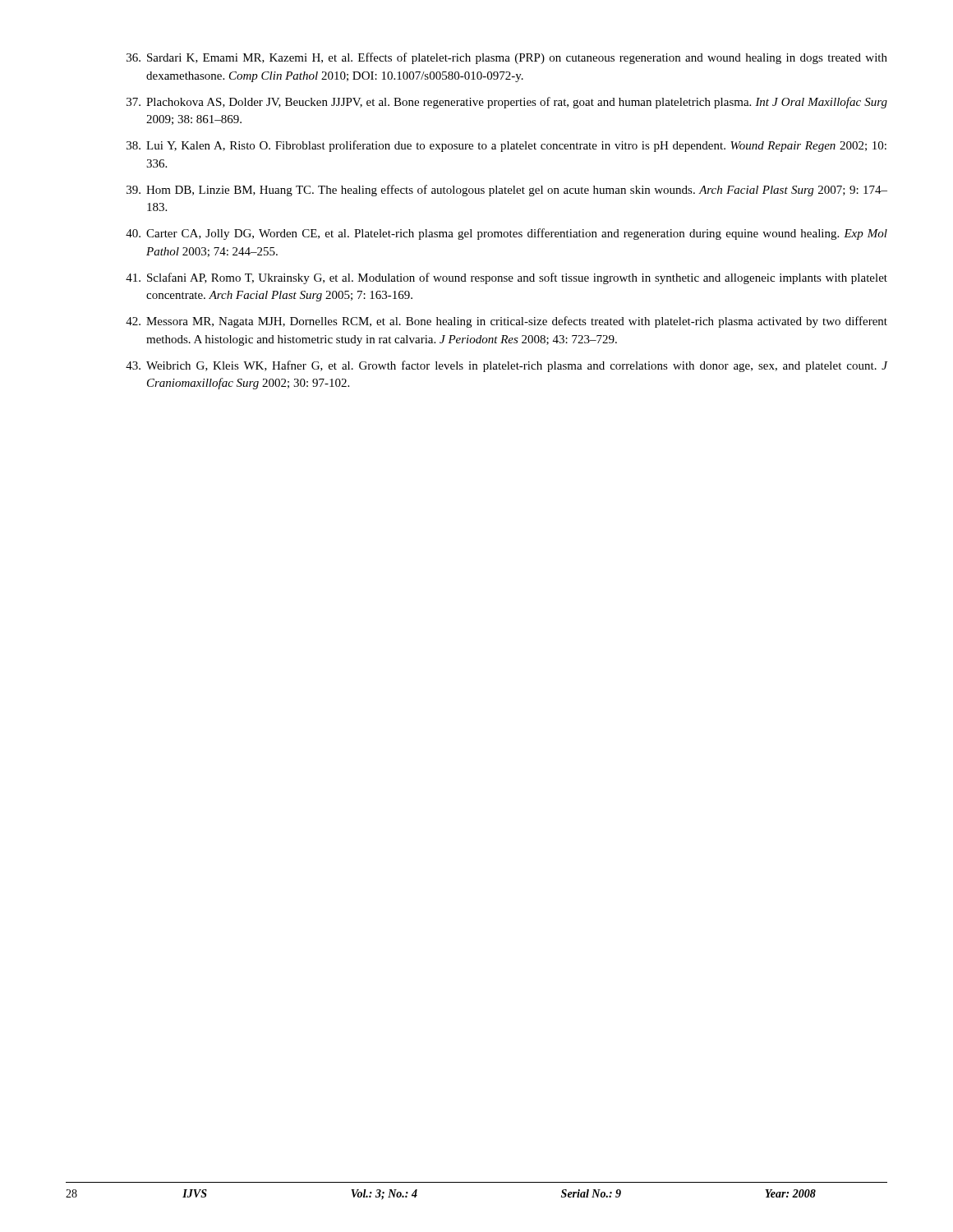Find the list item that says "36. Sardari K, Emami MR, Kazemi H, et"
Image resolution: width=953 pixels, height=1232 pixels.
497,67
